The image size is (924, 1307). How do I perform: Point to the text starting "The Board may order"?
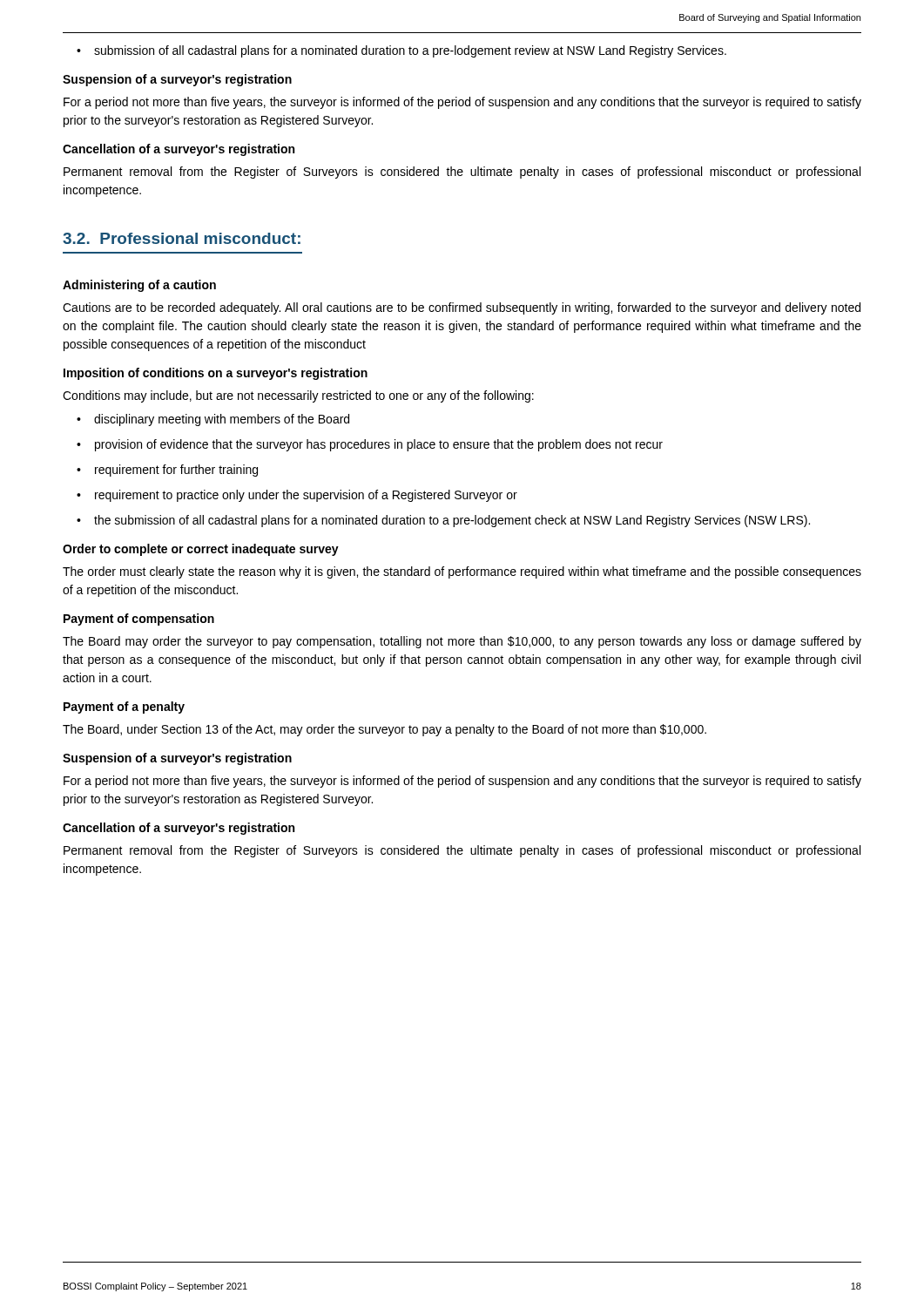(462, 660)
